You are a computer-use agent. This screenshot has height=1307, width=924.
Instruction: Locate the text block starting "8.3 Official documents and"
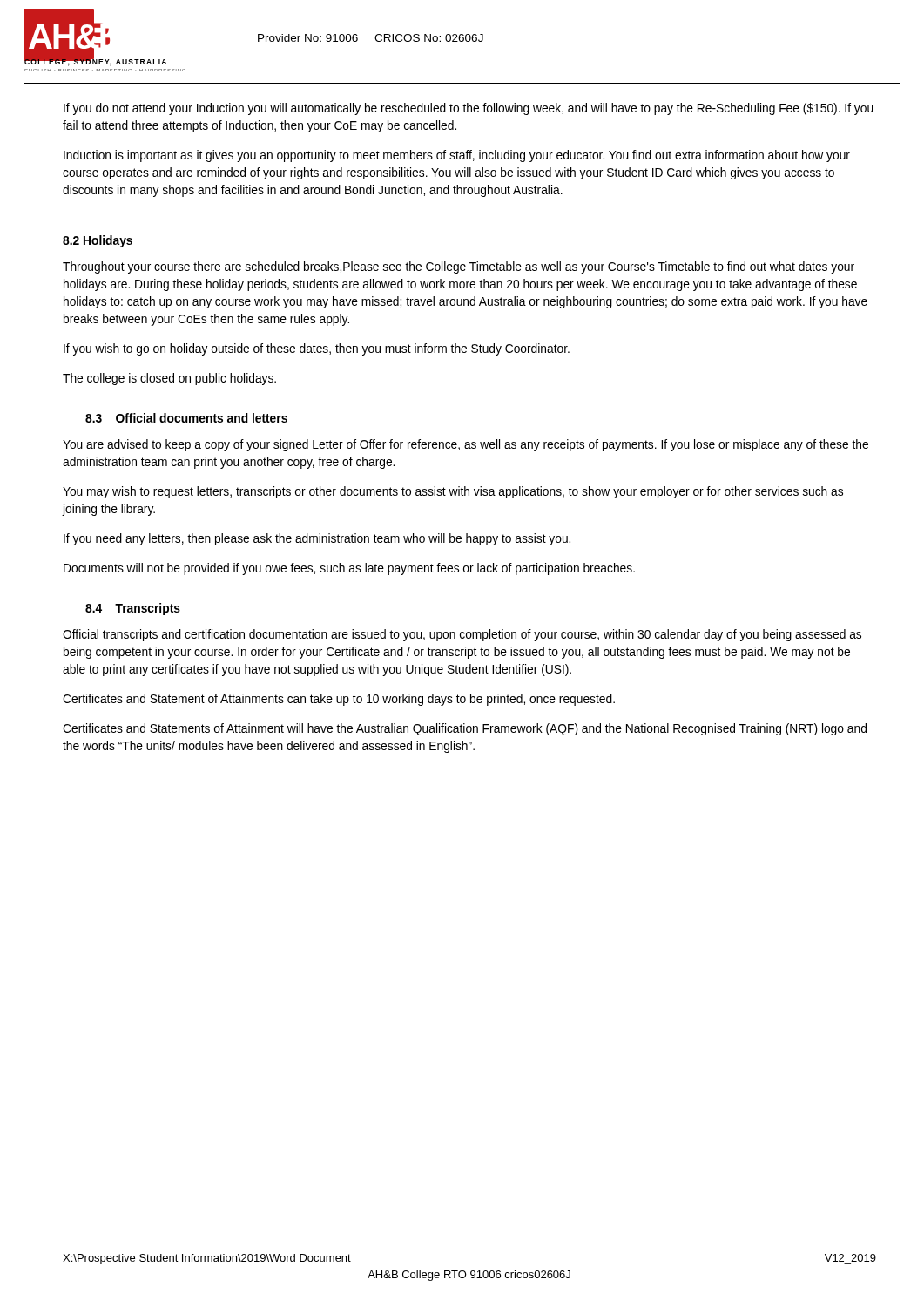click(187, 419)
